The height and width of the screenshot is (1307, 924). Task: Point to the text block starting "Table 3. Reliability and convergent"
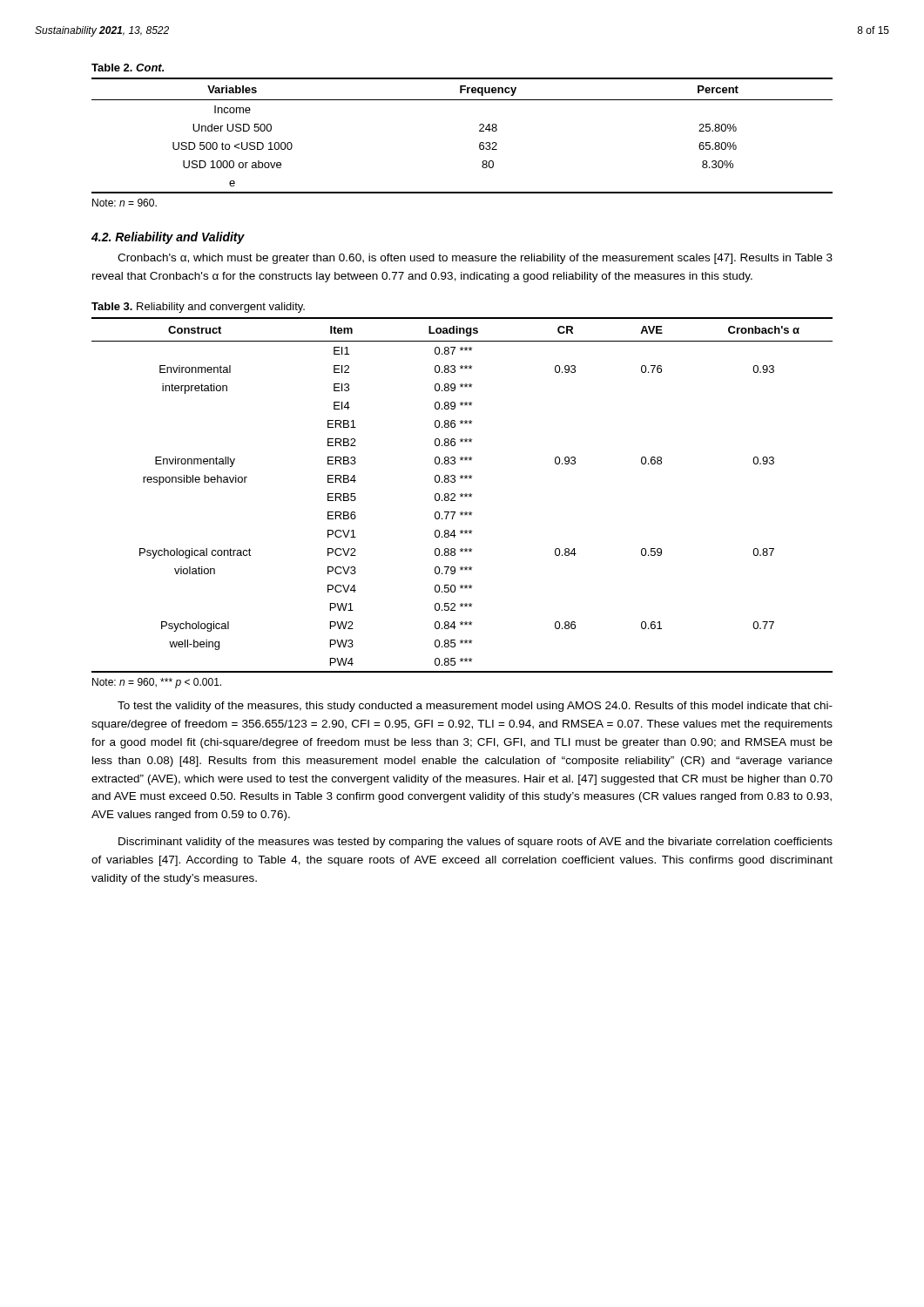coord(199,306)
